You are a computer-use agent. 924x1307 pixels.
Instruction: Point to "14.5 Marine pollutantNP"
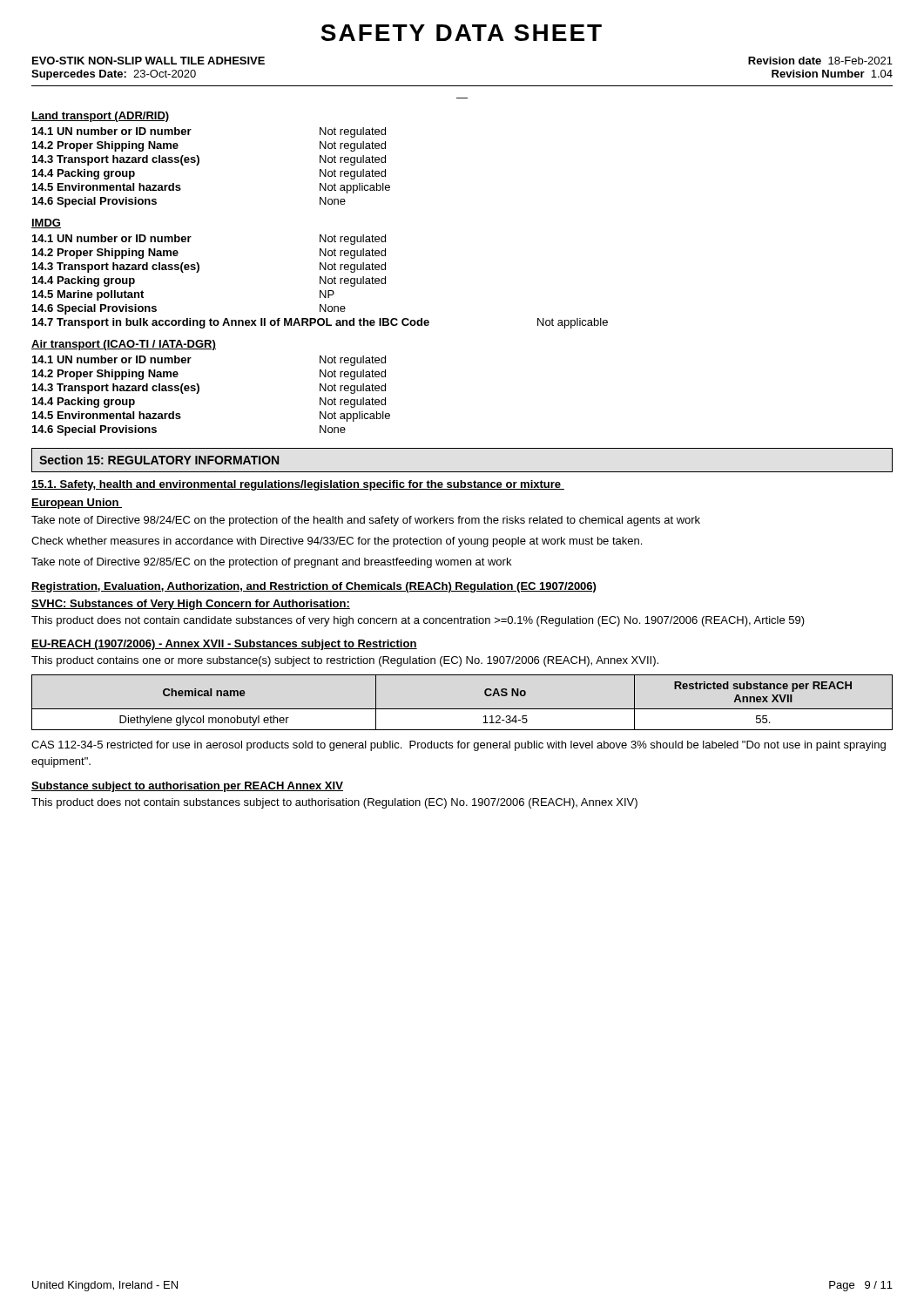(x=90, y=295)
